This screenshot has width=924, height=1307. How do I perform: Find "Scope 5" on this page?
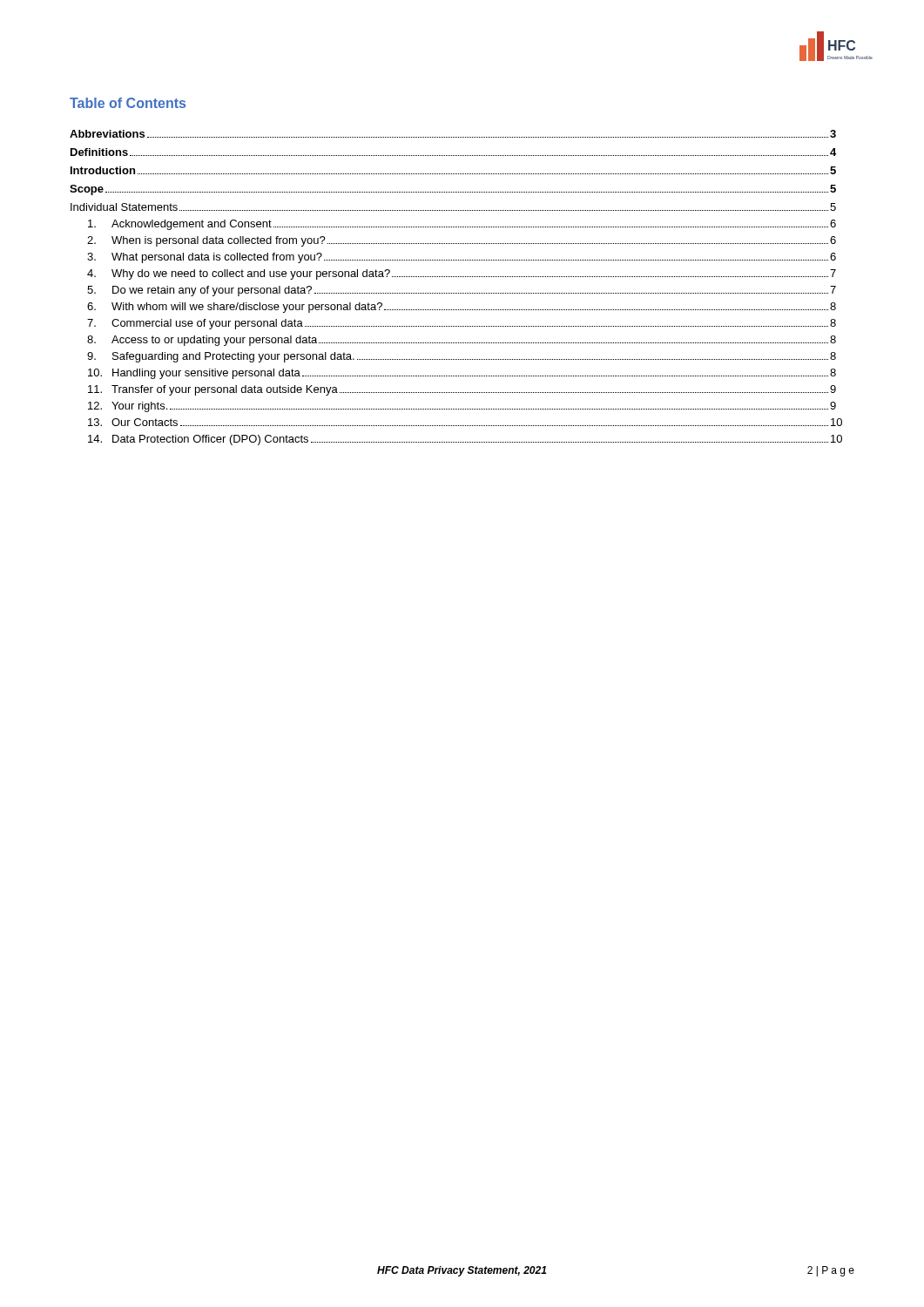[462, 189]
